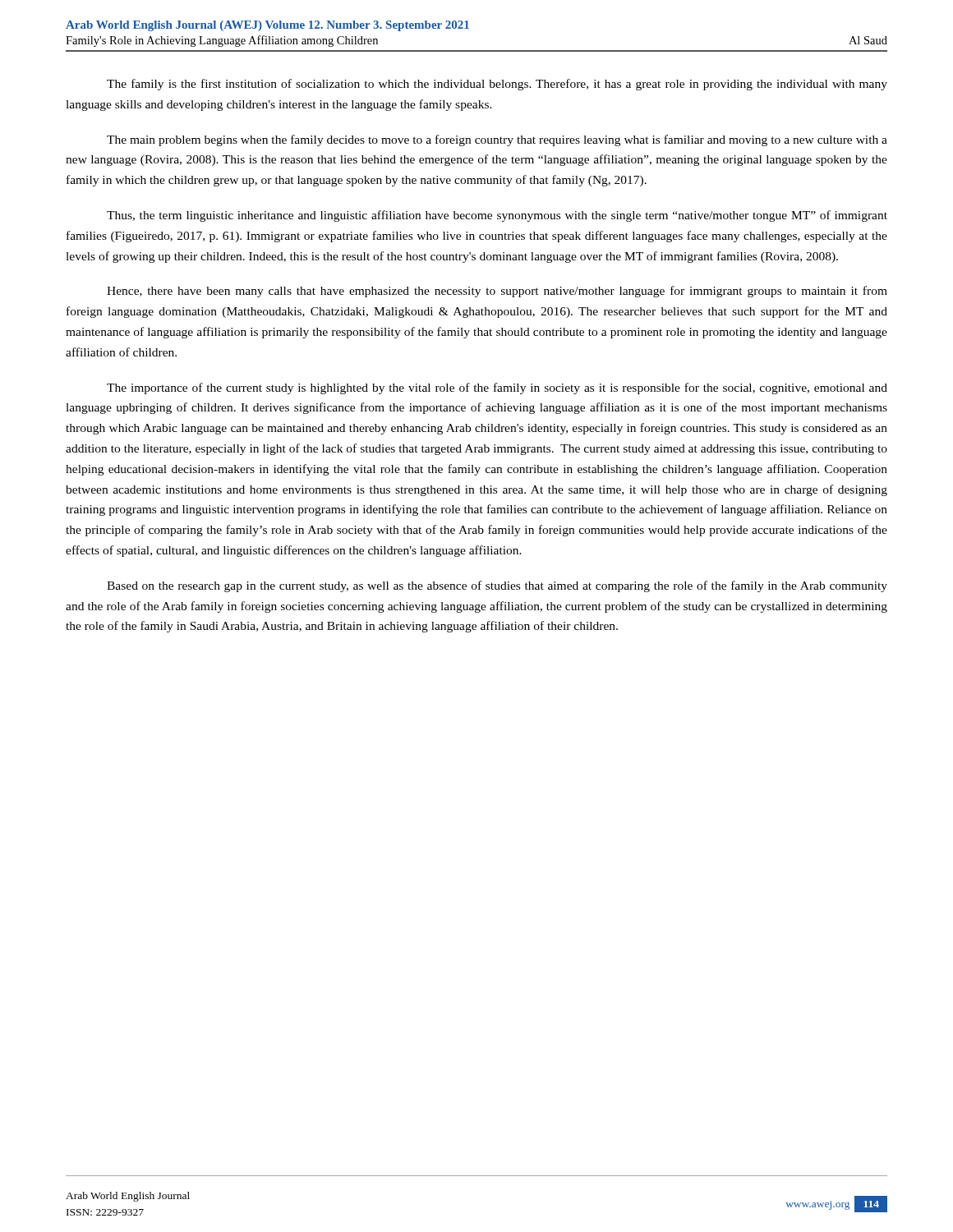
Task: Select the text block that says "The importance of the current study is"
Action: 476,468
